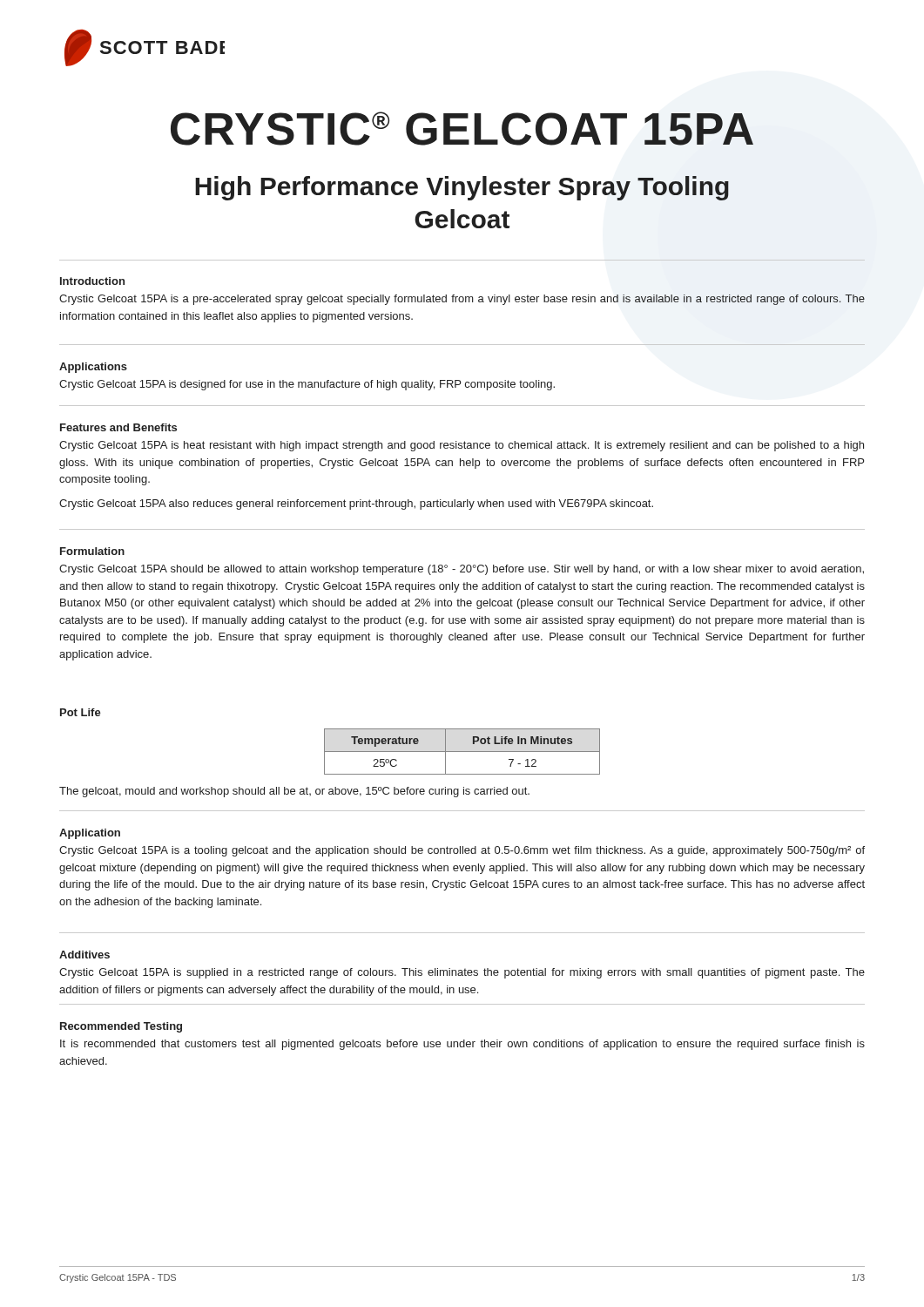This screenshot has height=1307, width=924.
Task: Select the title that reads "CRYSTIC® GELCOAT 15PA"
Action: coord(462,129)
